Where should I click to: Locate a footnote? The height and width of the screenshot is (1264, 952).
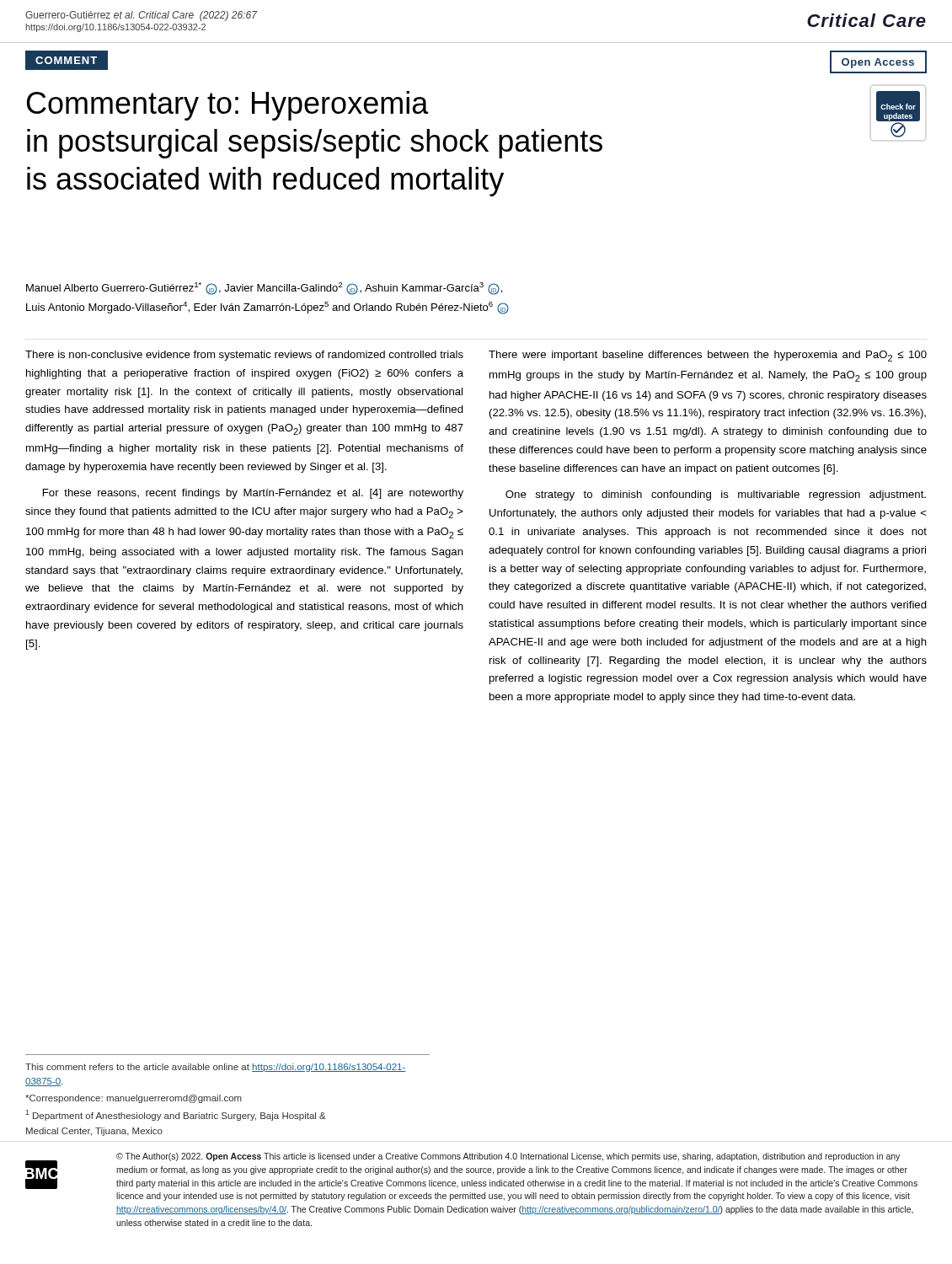point(227,1107)
